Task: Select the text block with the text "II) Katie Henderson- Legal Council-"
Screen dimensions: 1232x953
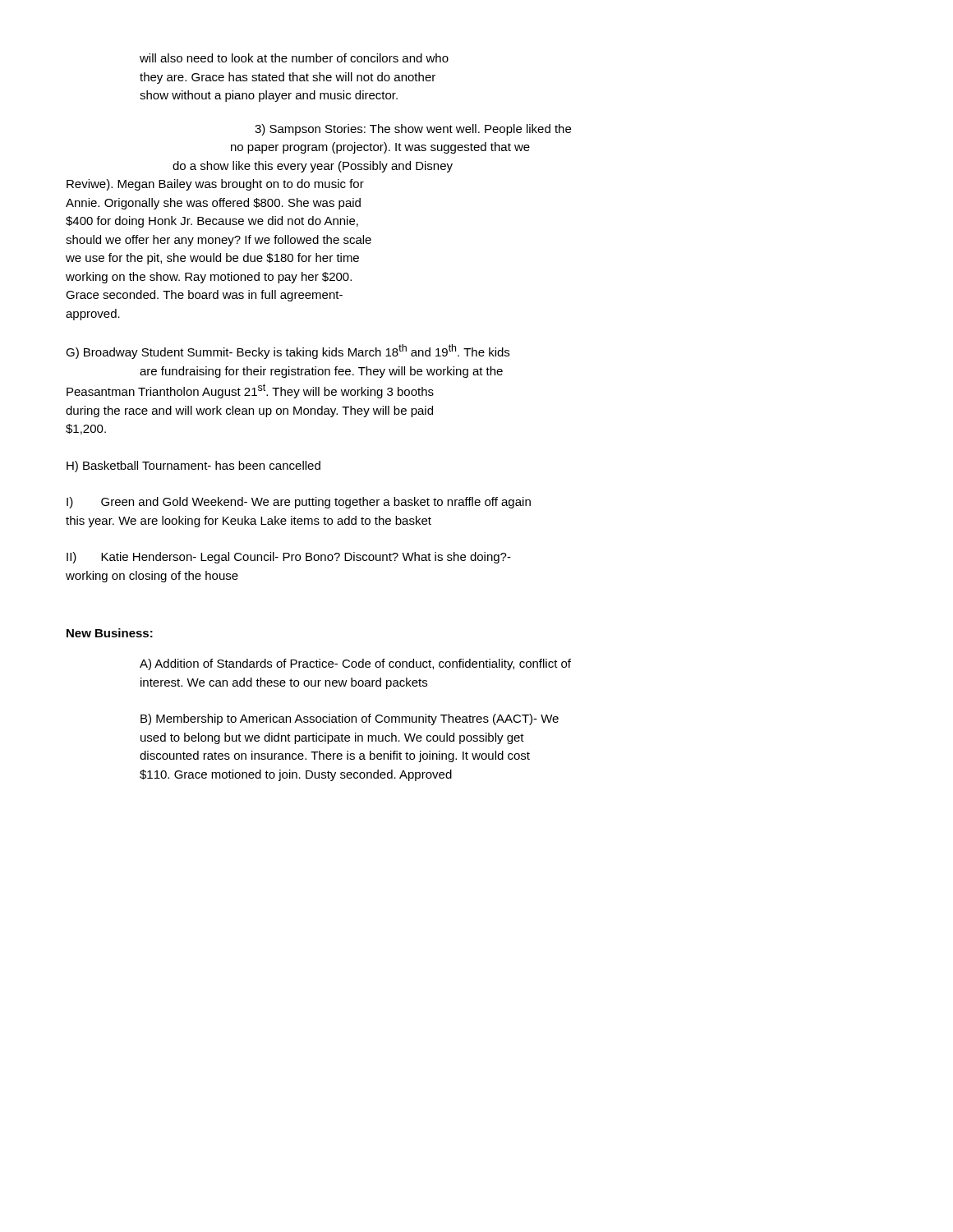Action: click(x=288, y=566)
